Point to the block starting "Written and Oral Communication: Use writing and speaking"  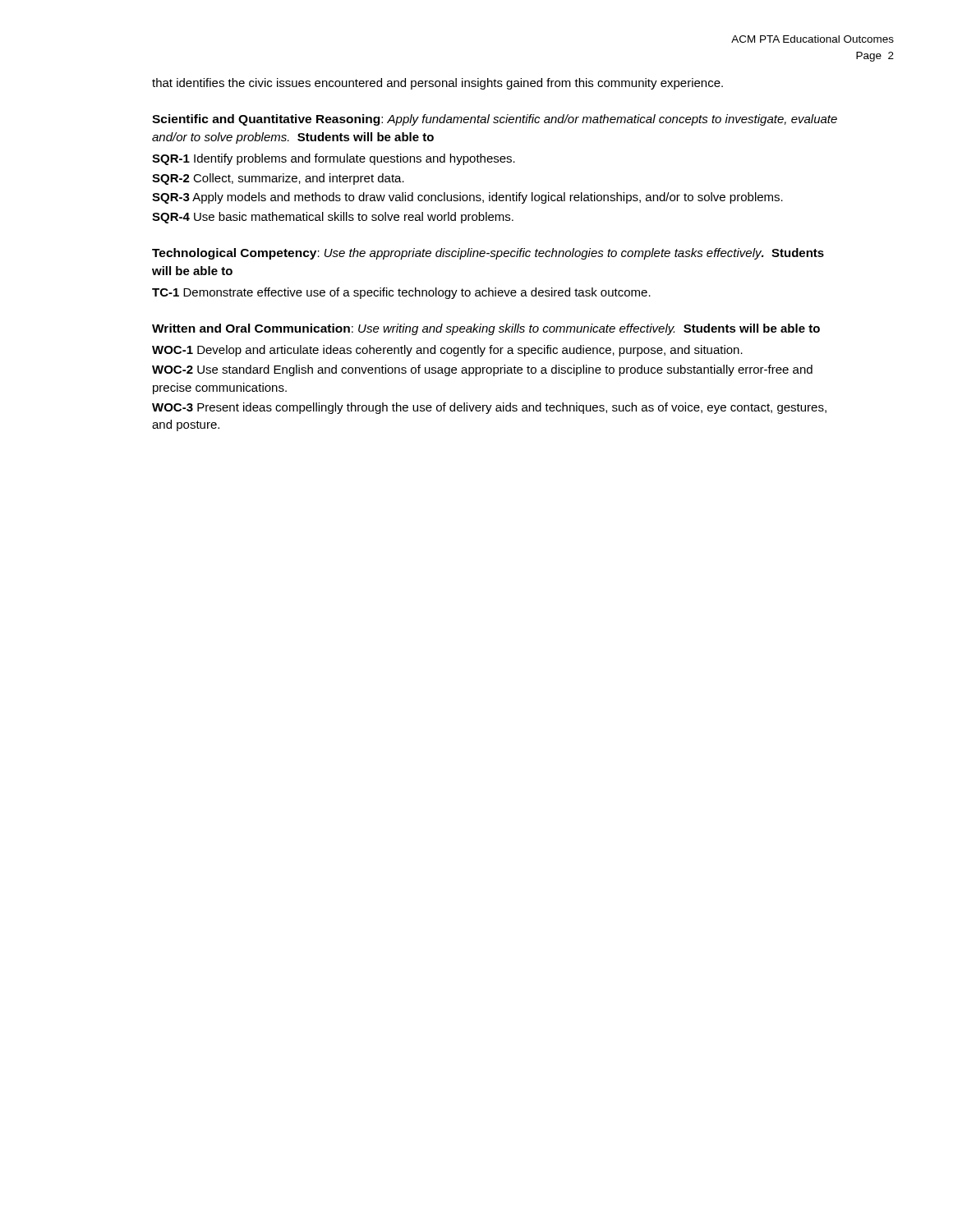(x=499, y=377)
